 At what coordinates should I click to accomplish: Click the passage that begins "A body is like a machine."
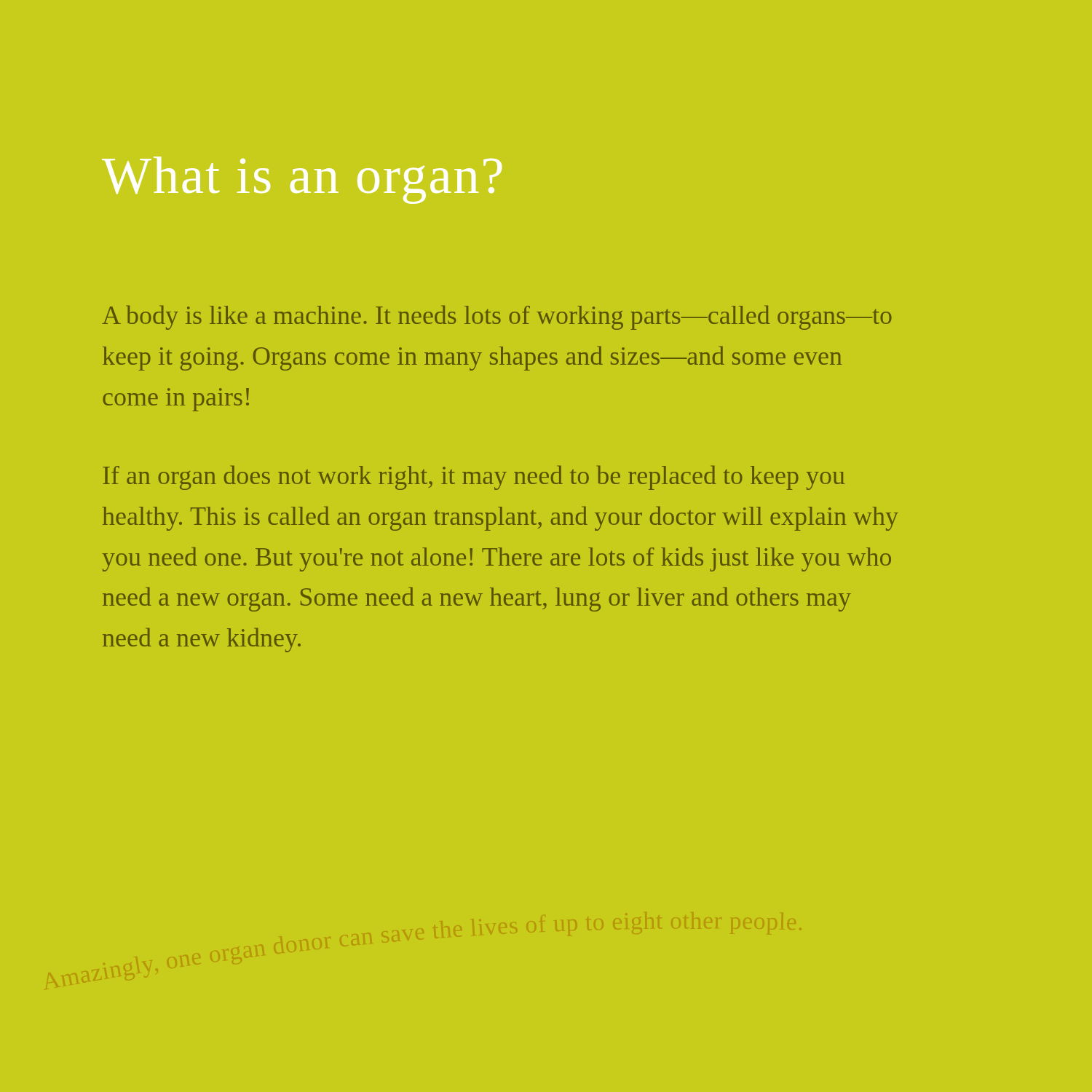coord(502,357)
